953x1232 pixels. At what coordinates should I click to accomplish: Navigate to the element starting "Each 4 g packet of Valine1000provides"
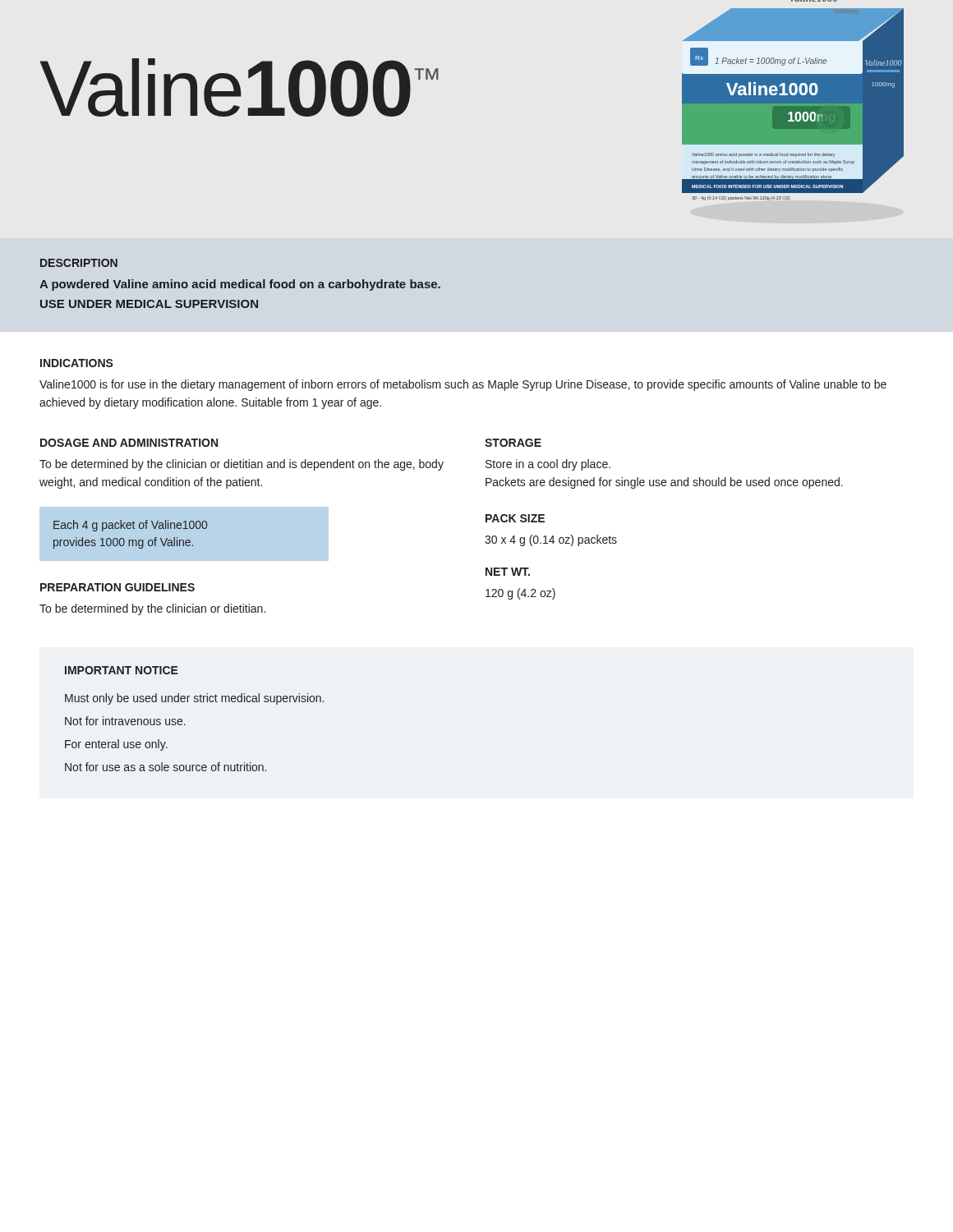(x=130, y=533)
